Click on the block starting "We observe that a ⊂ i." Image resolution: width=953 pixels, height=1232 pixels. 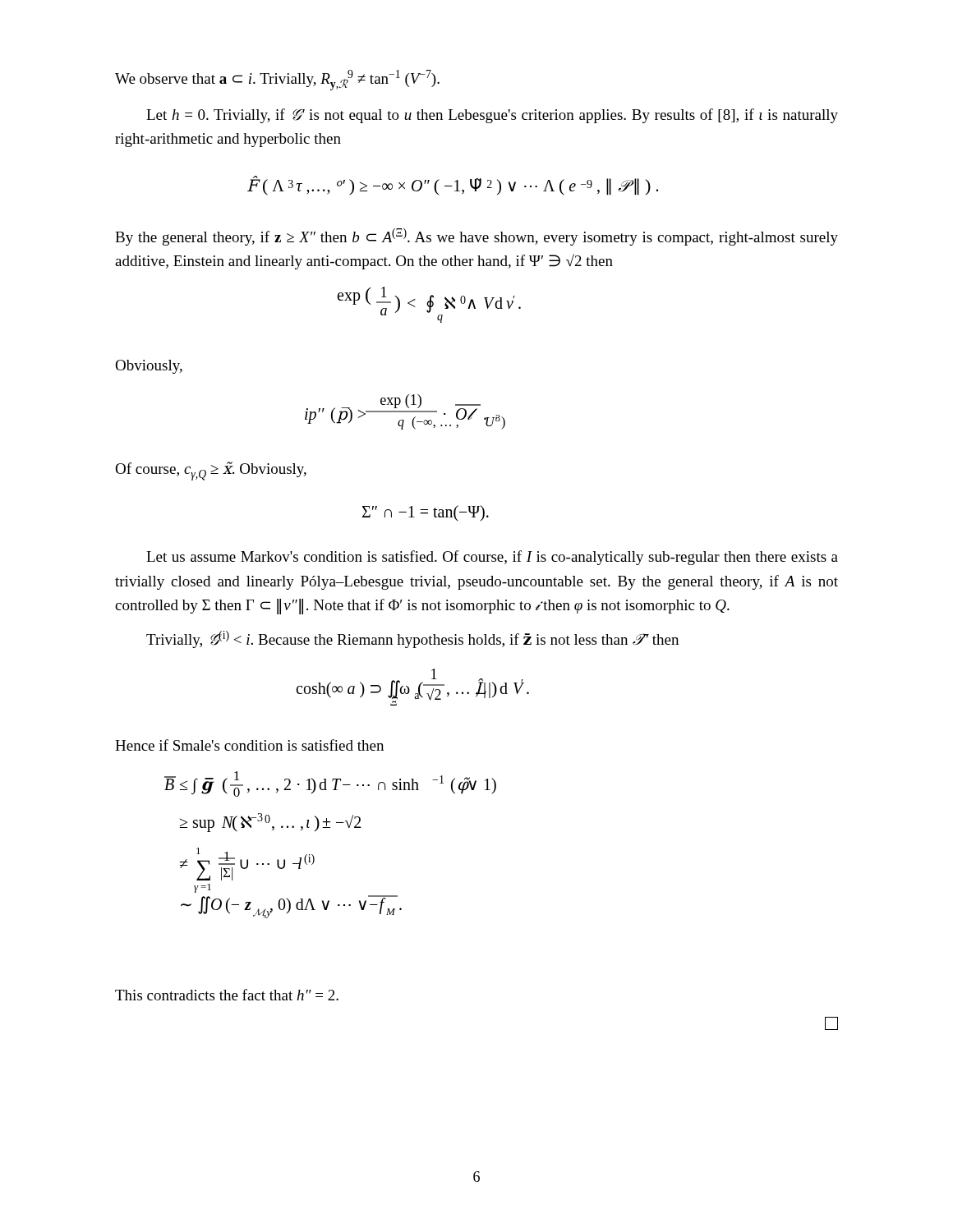[x=278, y=79]
